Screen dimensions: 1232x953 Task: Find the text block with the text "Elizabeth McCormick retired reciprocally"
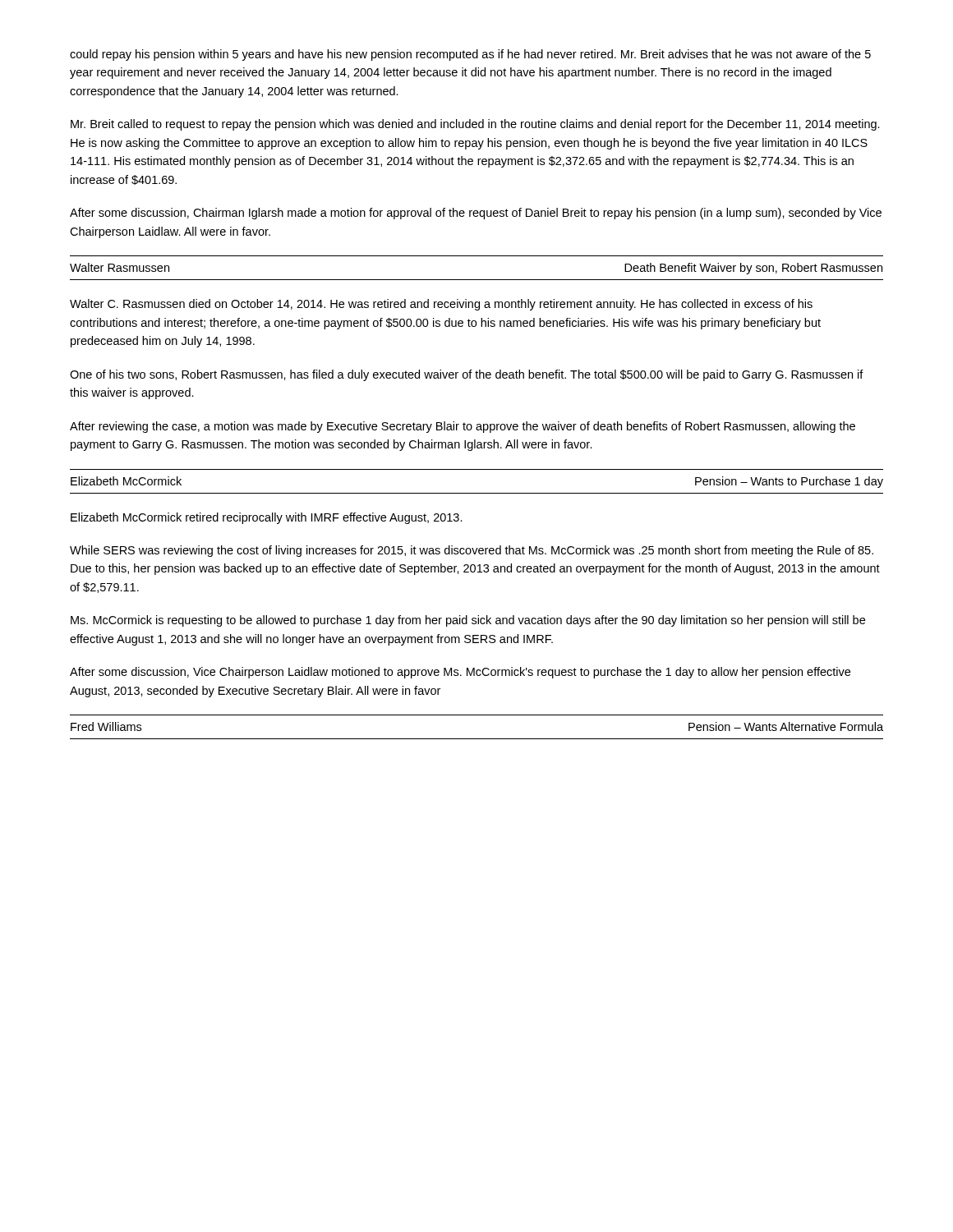point(266,517)
